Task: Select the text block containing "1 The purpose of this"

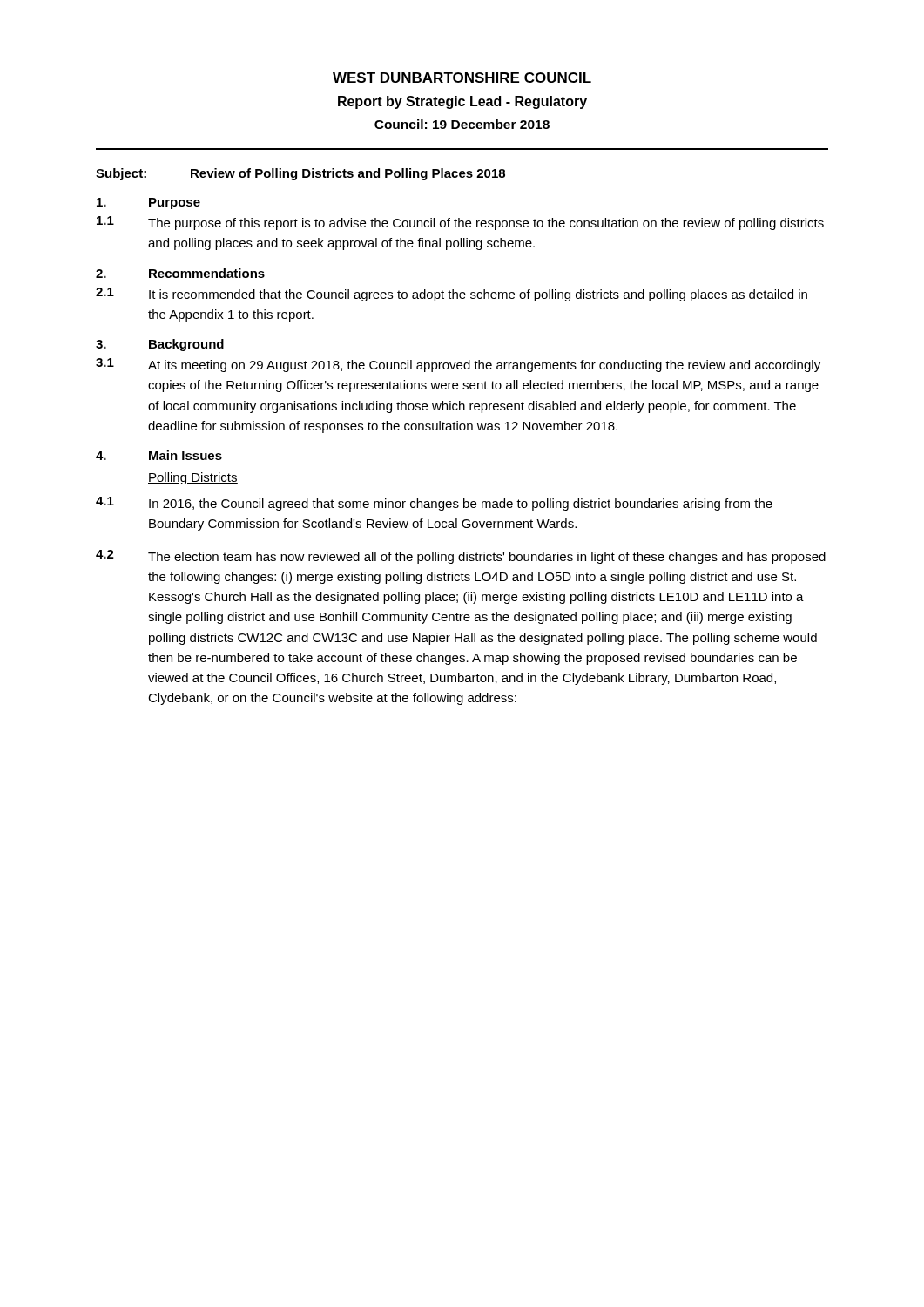Action: click(462, 233)
